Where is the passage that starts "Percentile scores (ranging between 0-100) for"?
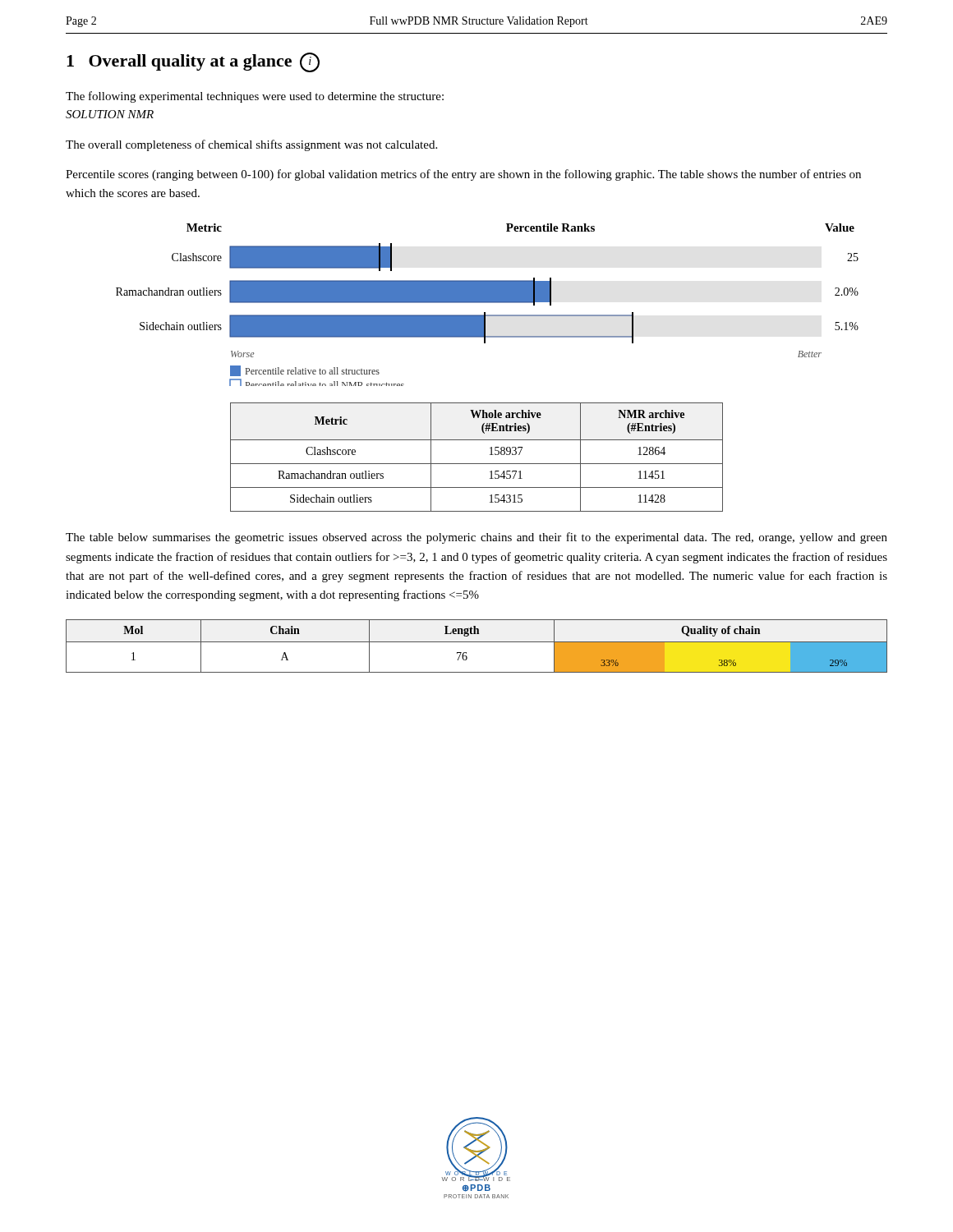953x1232 pixels. [464, 184]
